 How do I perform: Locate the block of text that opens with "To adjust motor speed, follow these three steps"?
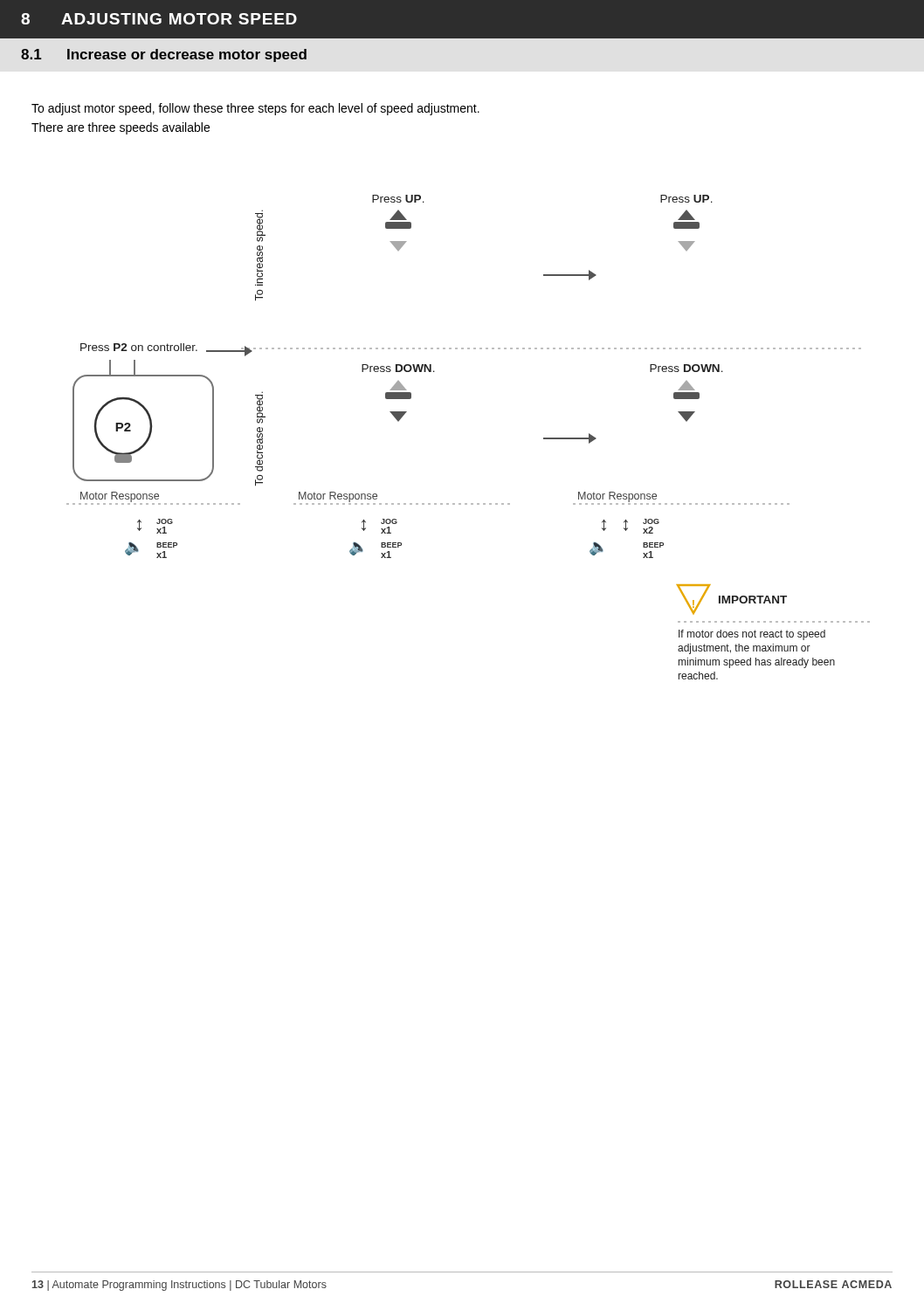256,108
